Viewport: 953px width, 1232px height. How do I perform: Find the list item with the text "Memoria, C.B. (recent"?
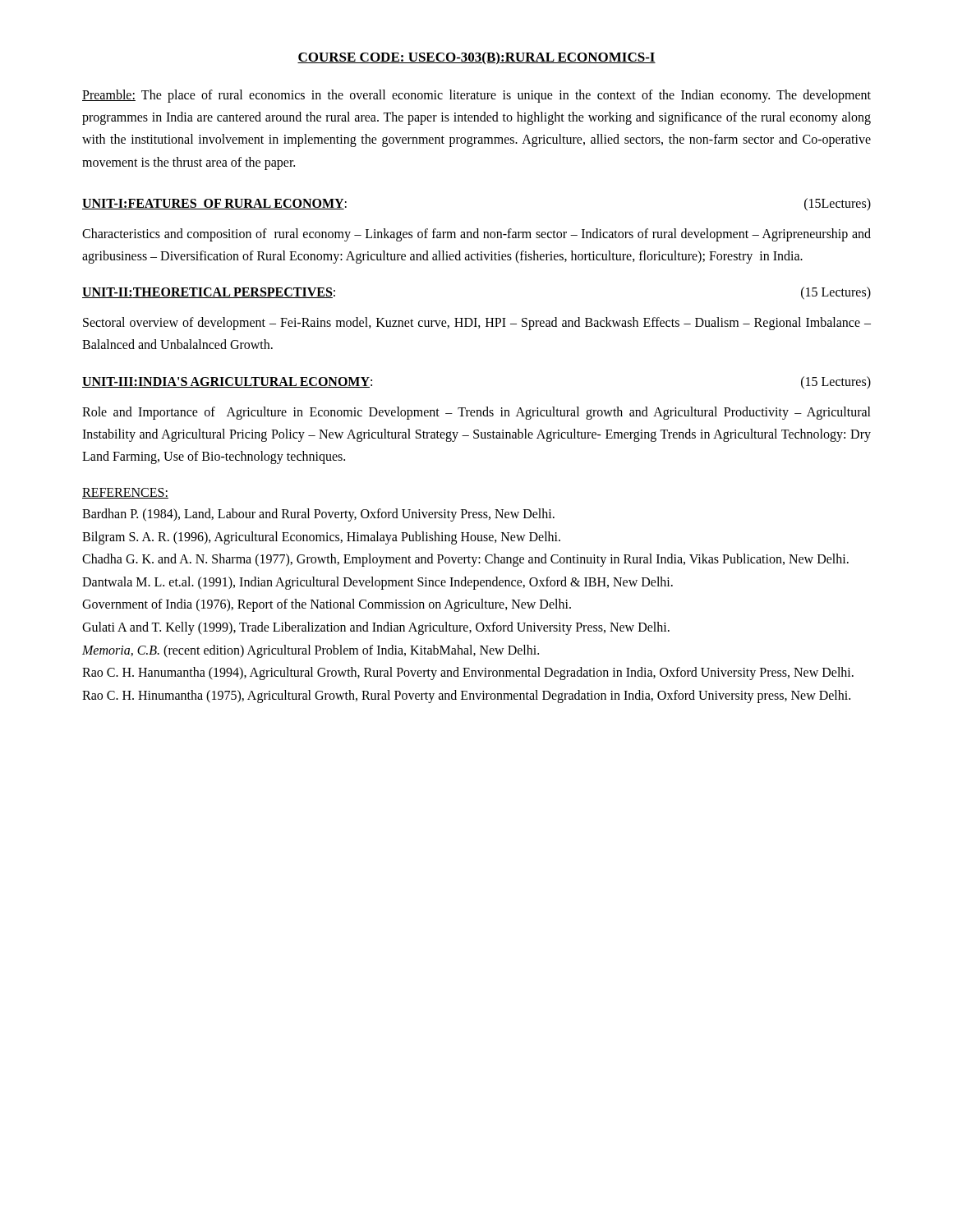pos(311,650)
